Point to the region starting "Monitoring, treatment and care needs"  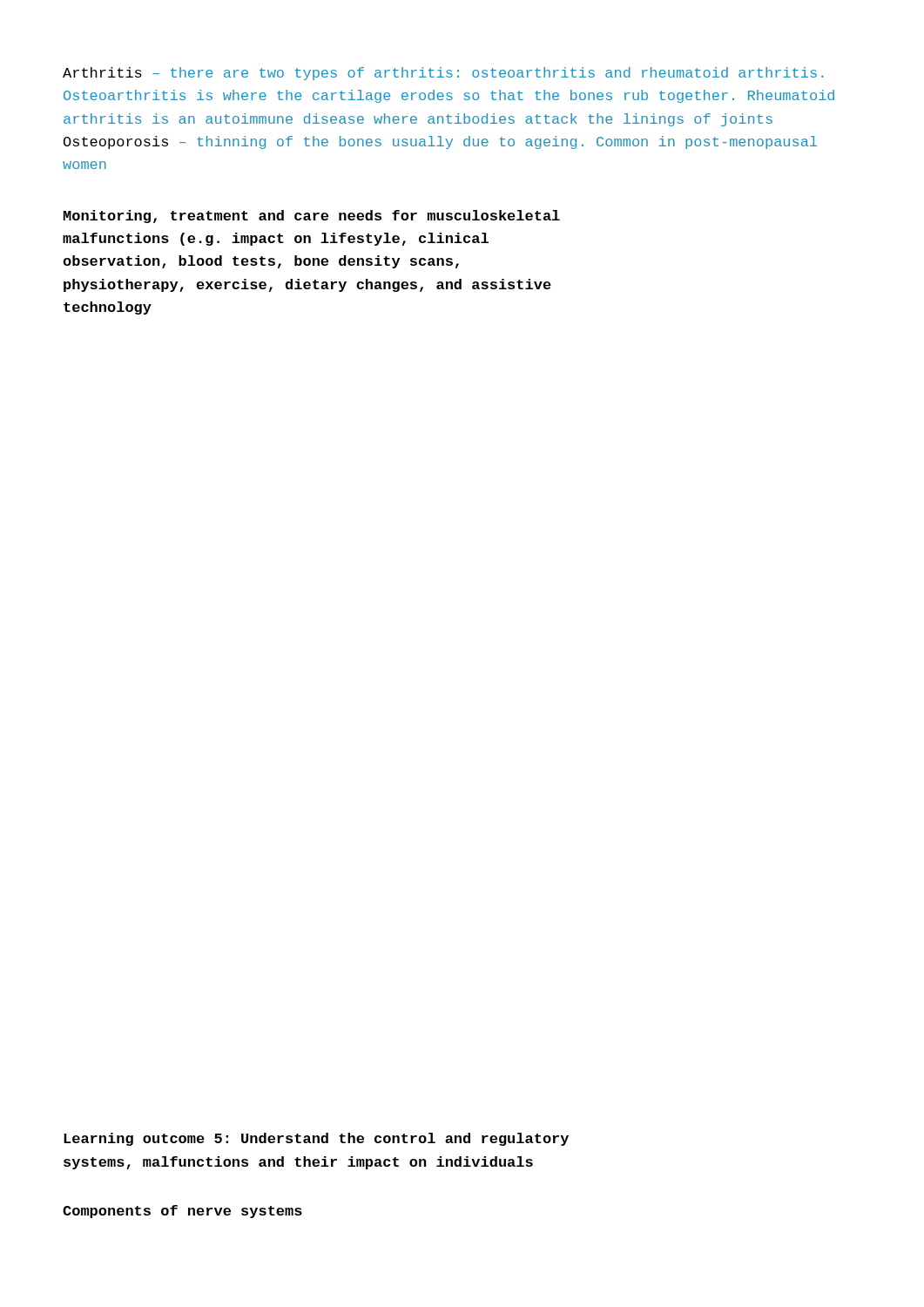point(311,262)
